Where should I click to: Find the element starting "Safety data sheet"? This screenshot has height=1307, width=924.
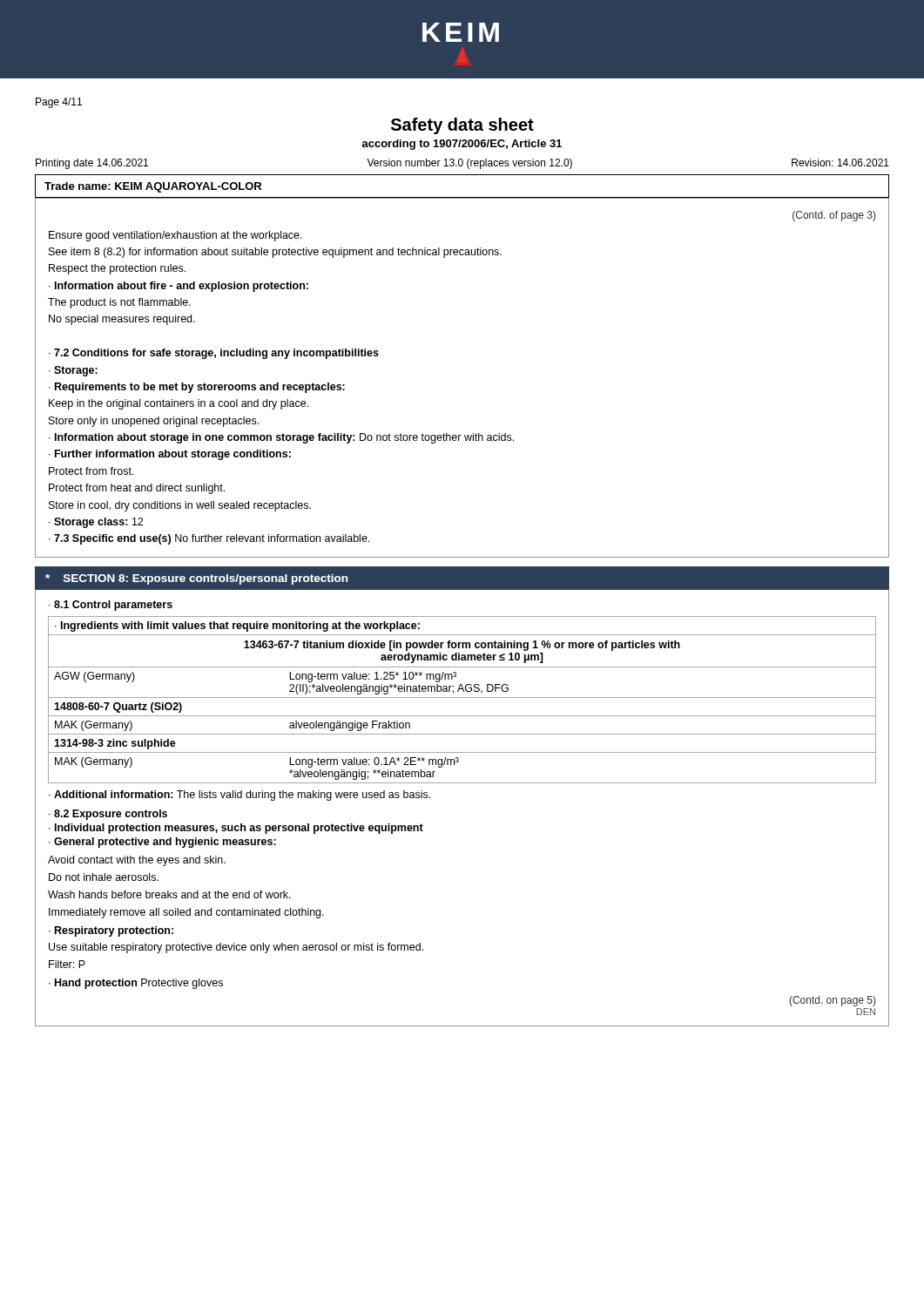point(462,125)
